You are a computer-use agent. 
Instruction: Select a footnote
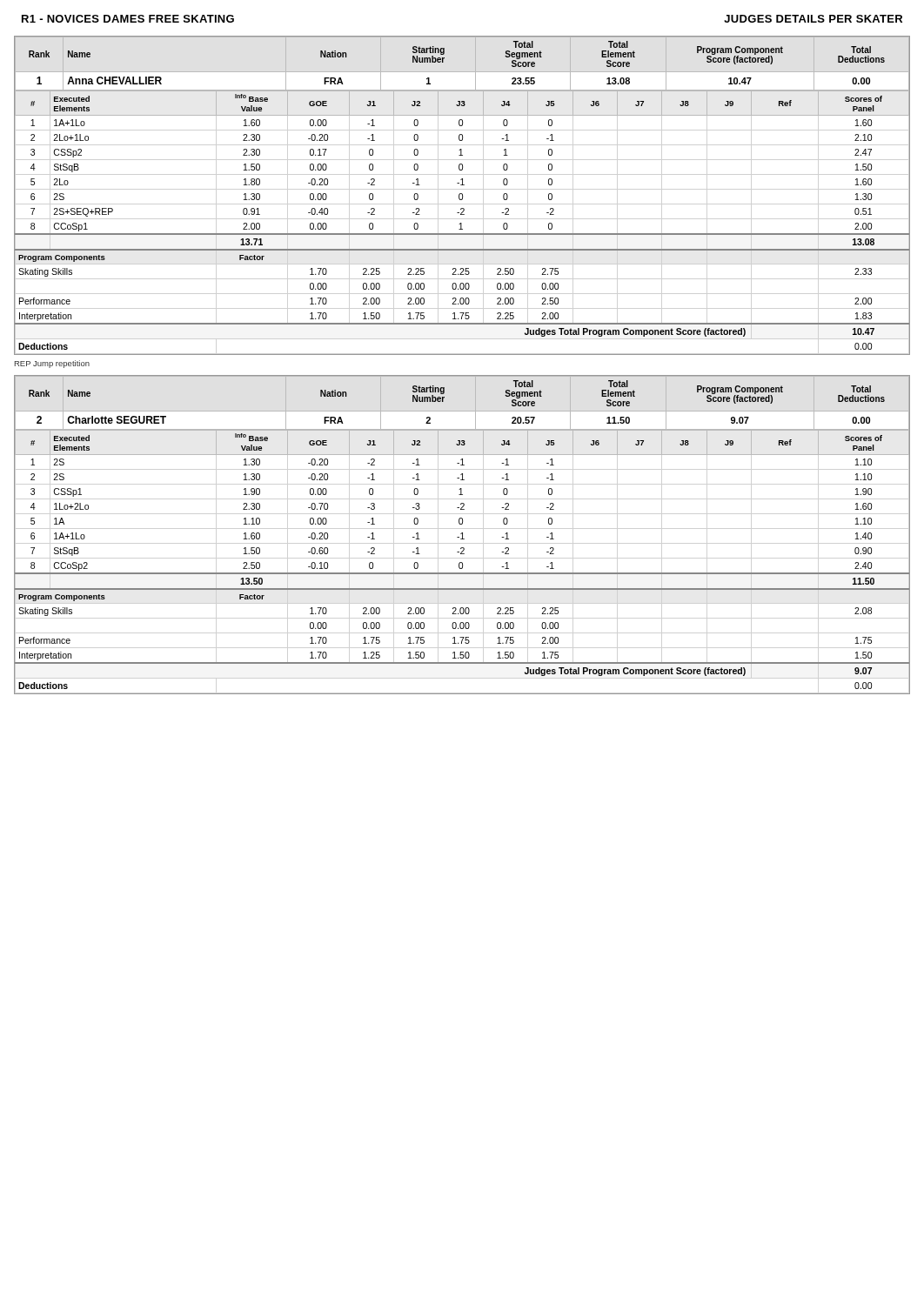pos(52,363)
